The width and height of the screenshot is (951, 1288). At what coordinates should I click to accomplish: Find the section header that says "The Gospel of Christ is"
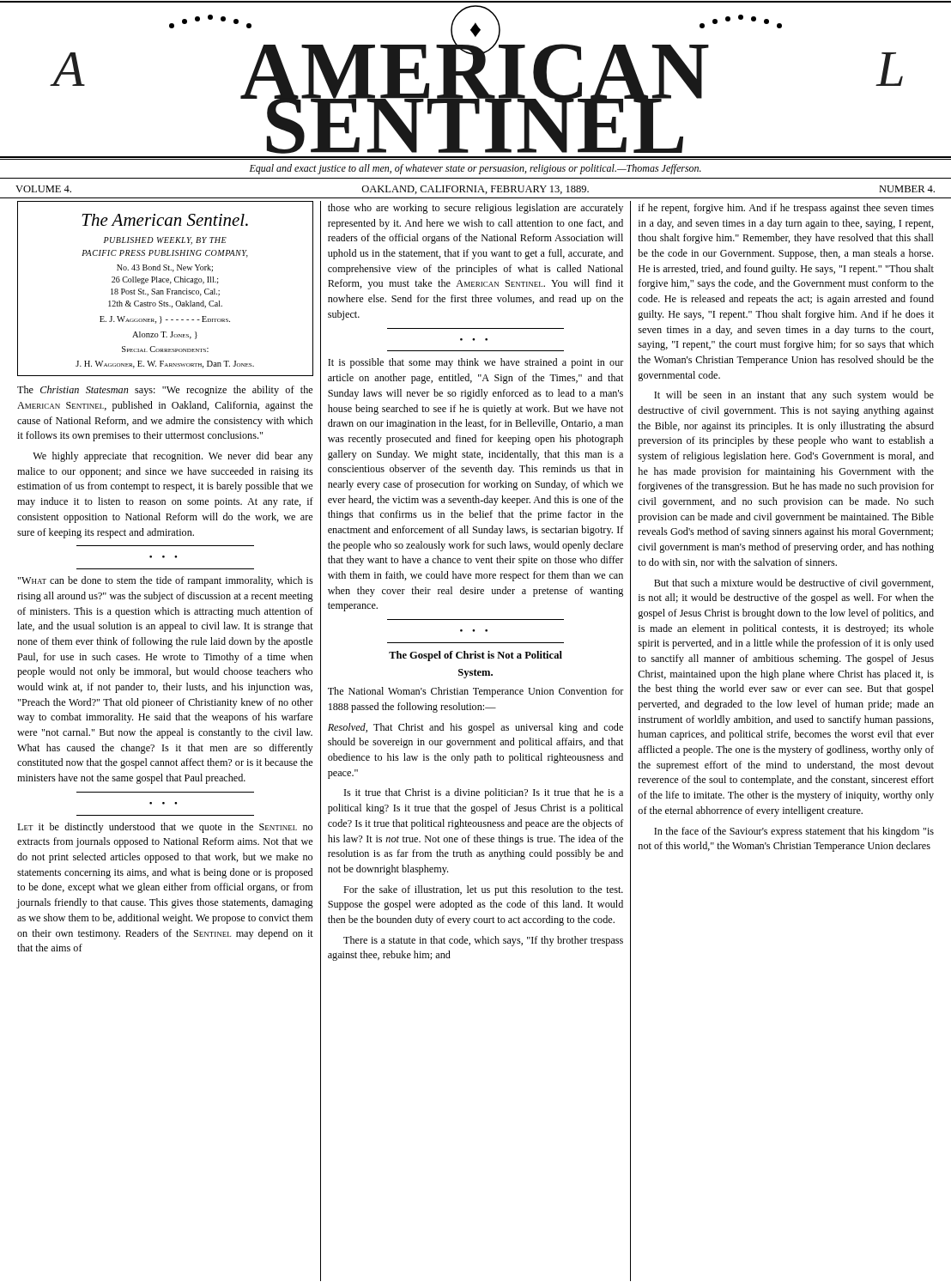[x=476, y=664]
